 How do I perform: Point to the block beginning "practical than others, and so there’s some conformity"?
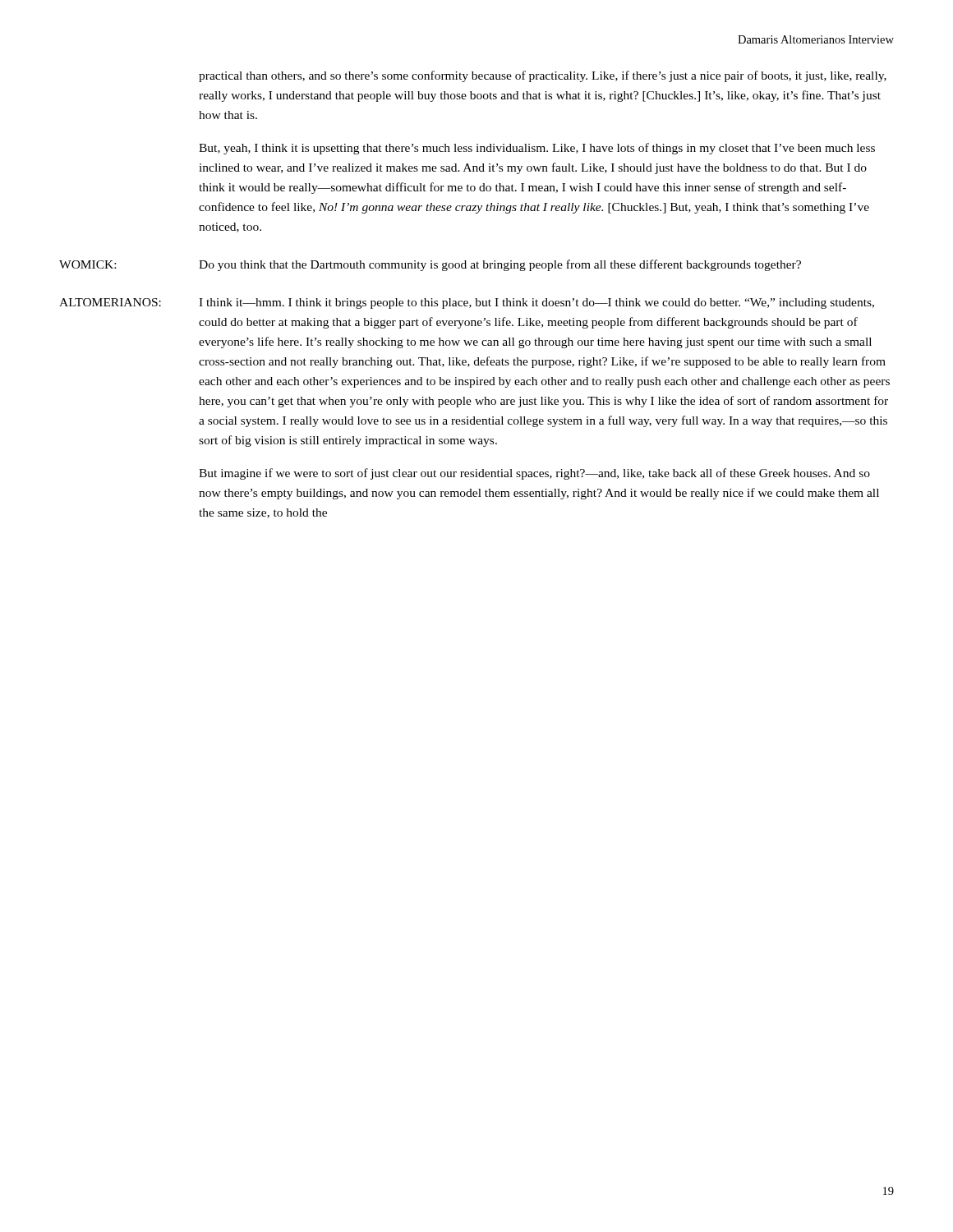click(546, 151)
